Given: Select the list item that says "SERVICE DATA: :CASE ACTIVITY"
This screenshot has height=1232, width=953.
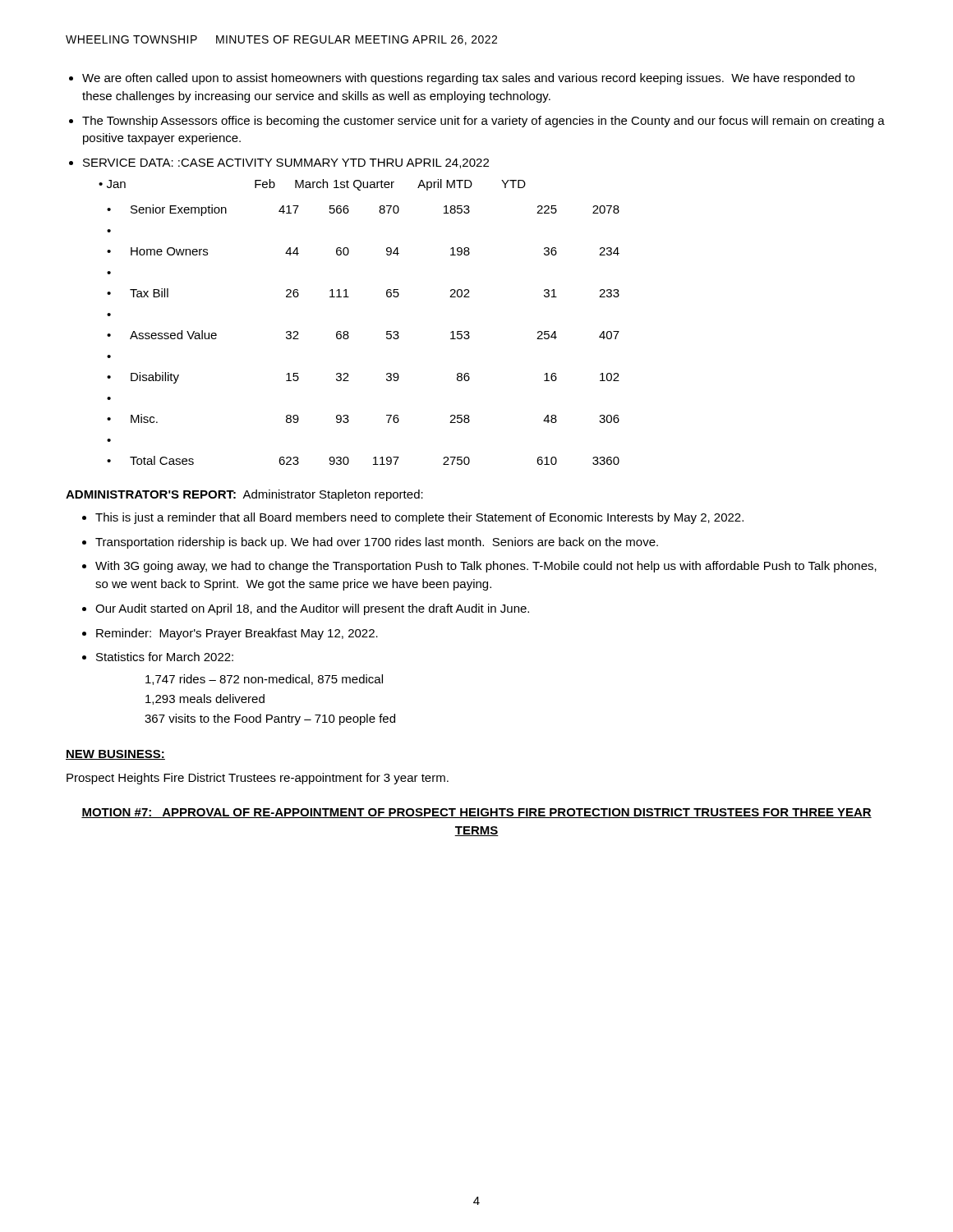Looking at the screenshot, I should pos(485,174).
